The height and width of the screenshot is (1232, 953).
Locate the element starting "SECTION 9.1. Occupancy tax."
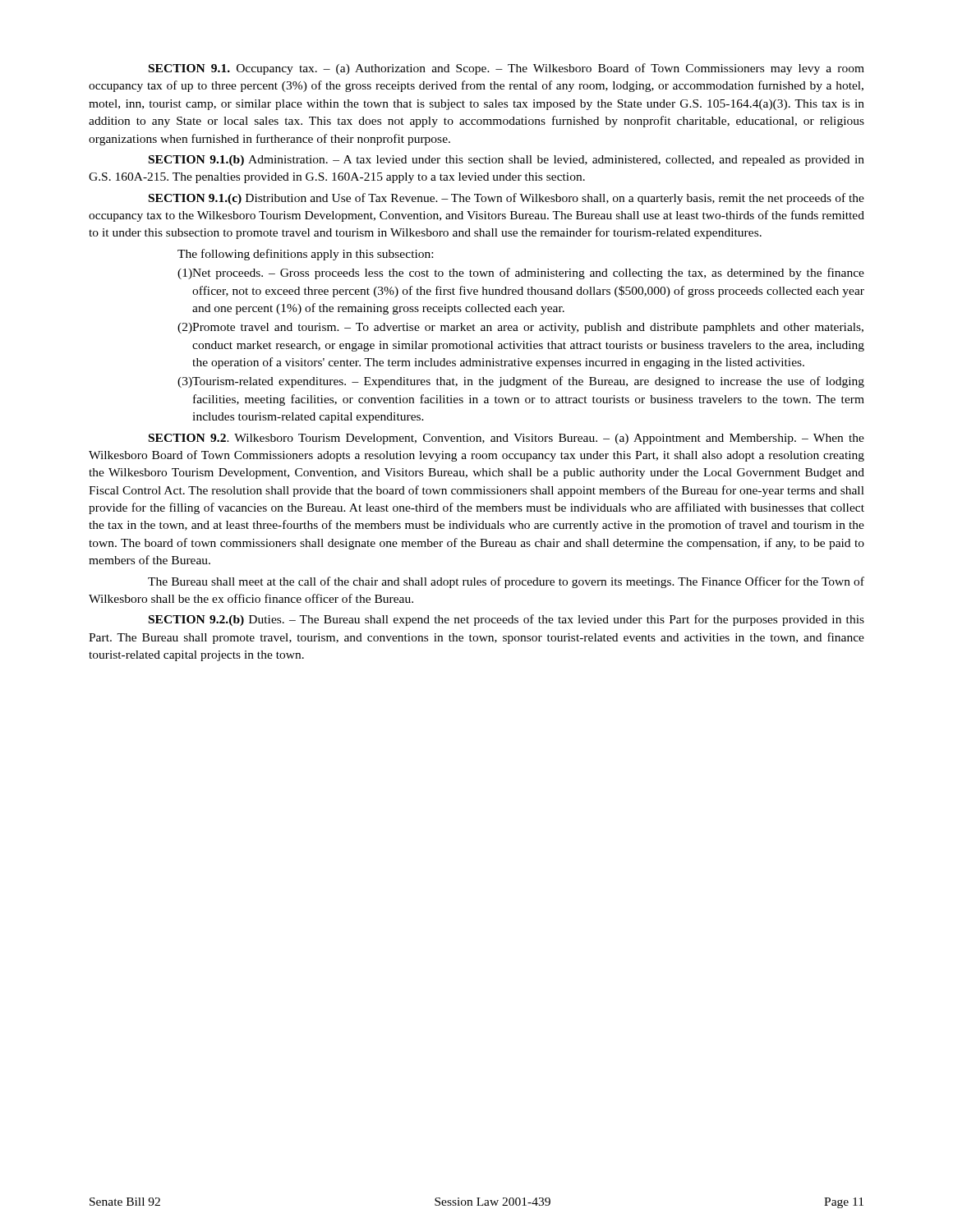click(x=476, y=103)
